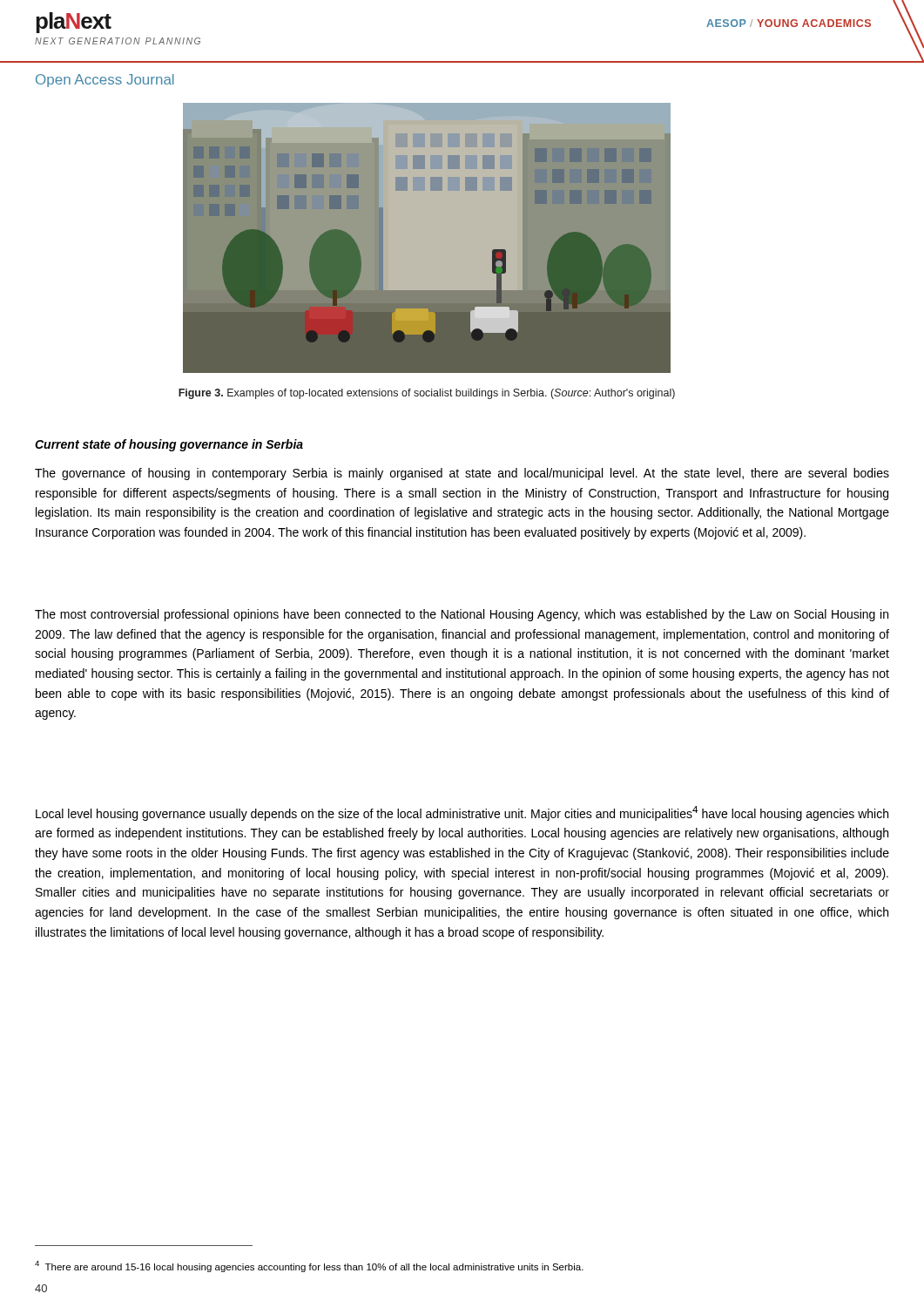Click on the region starting "Local level housing governance usually depends on the"
Viewport: 924px width, 1307px height.
462,871
